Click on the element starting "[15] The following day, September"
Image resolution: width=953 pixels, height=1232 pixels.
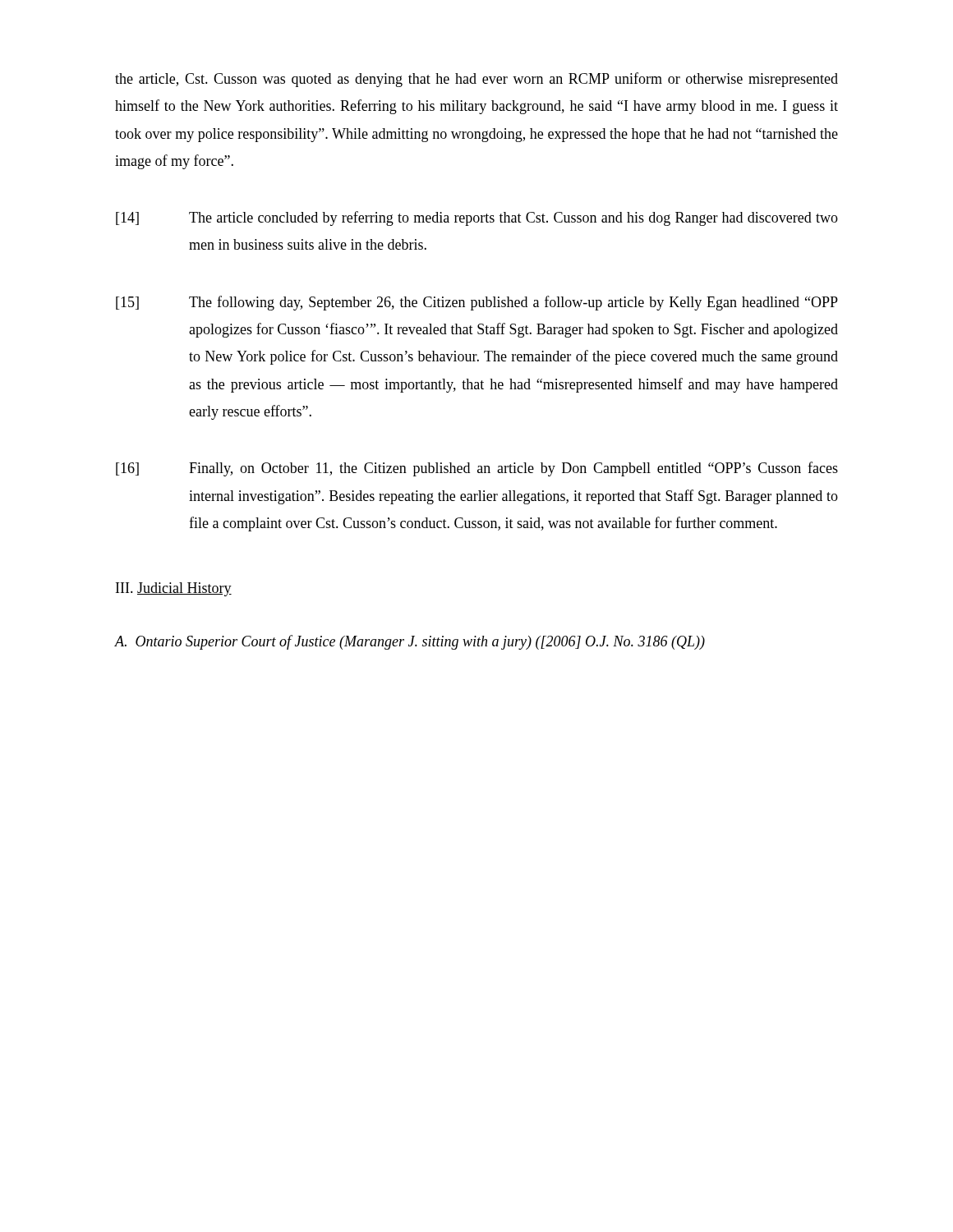pyautogui.click(x=476, y=357)
